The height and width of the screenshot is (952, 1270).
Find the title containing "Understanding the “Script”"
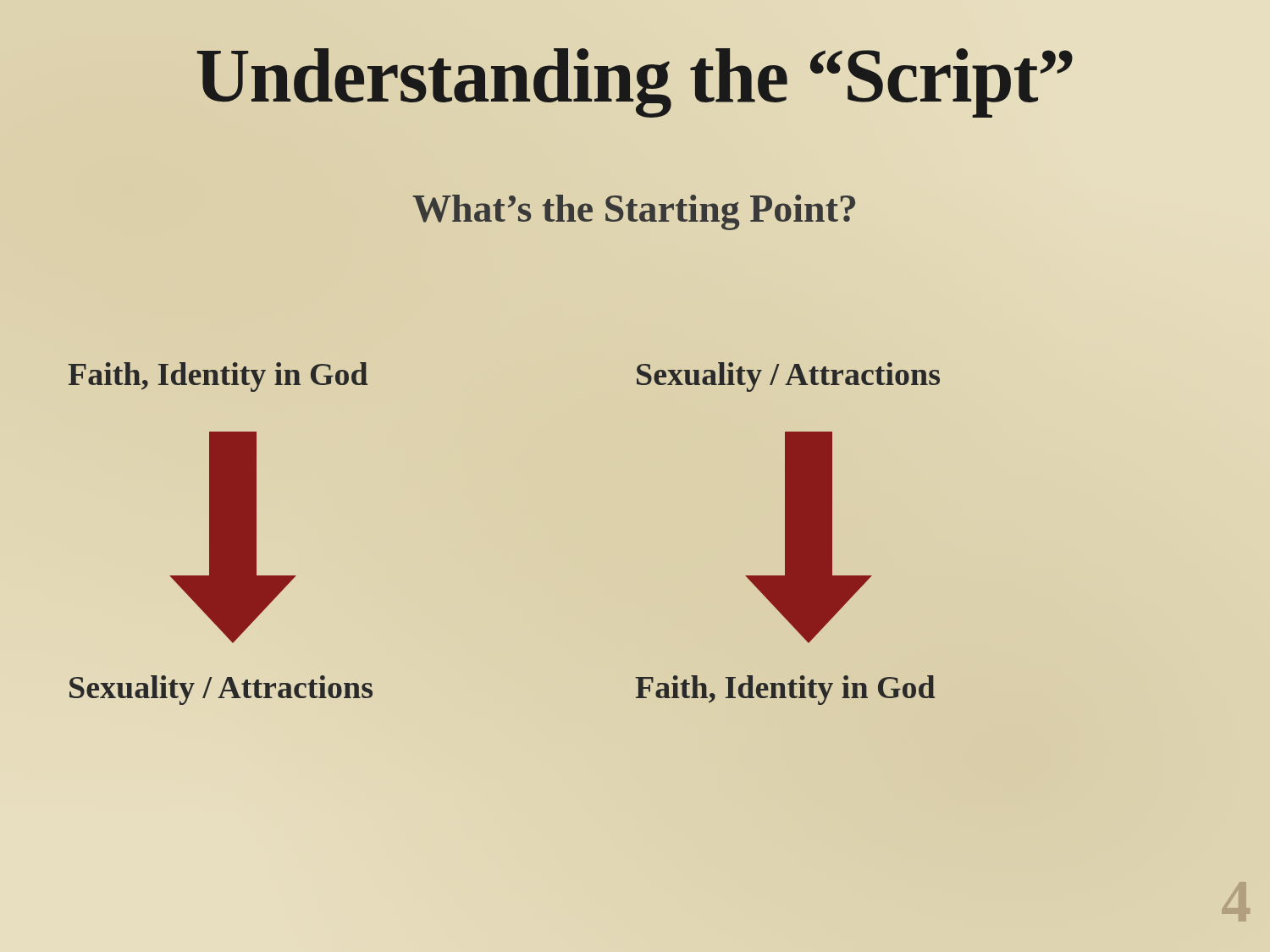[x=635, y=76]
